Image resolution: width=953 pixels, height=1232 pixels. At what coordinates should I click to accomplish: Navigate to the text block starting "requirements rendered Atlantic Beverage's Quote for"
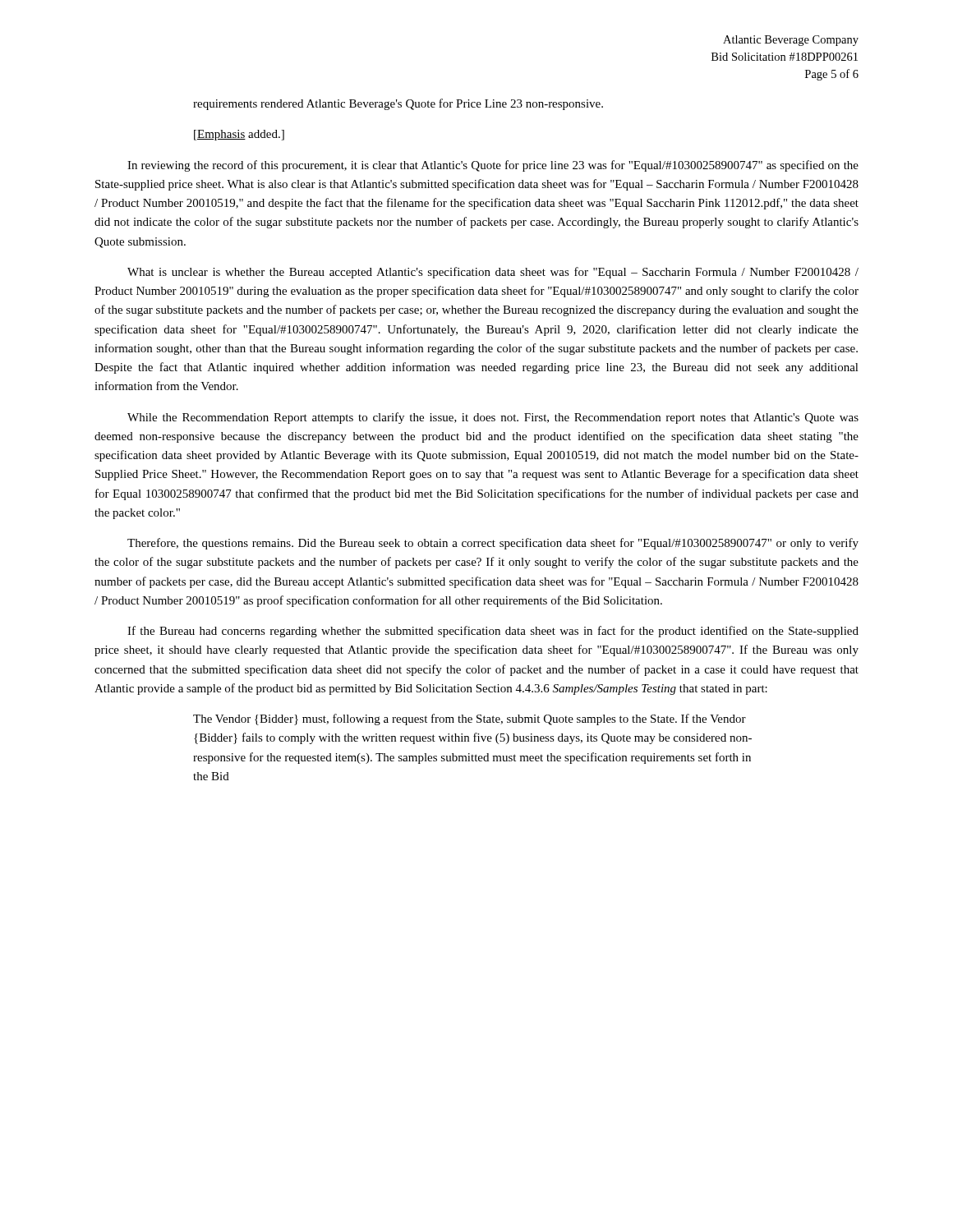[398, 103]
